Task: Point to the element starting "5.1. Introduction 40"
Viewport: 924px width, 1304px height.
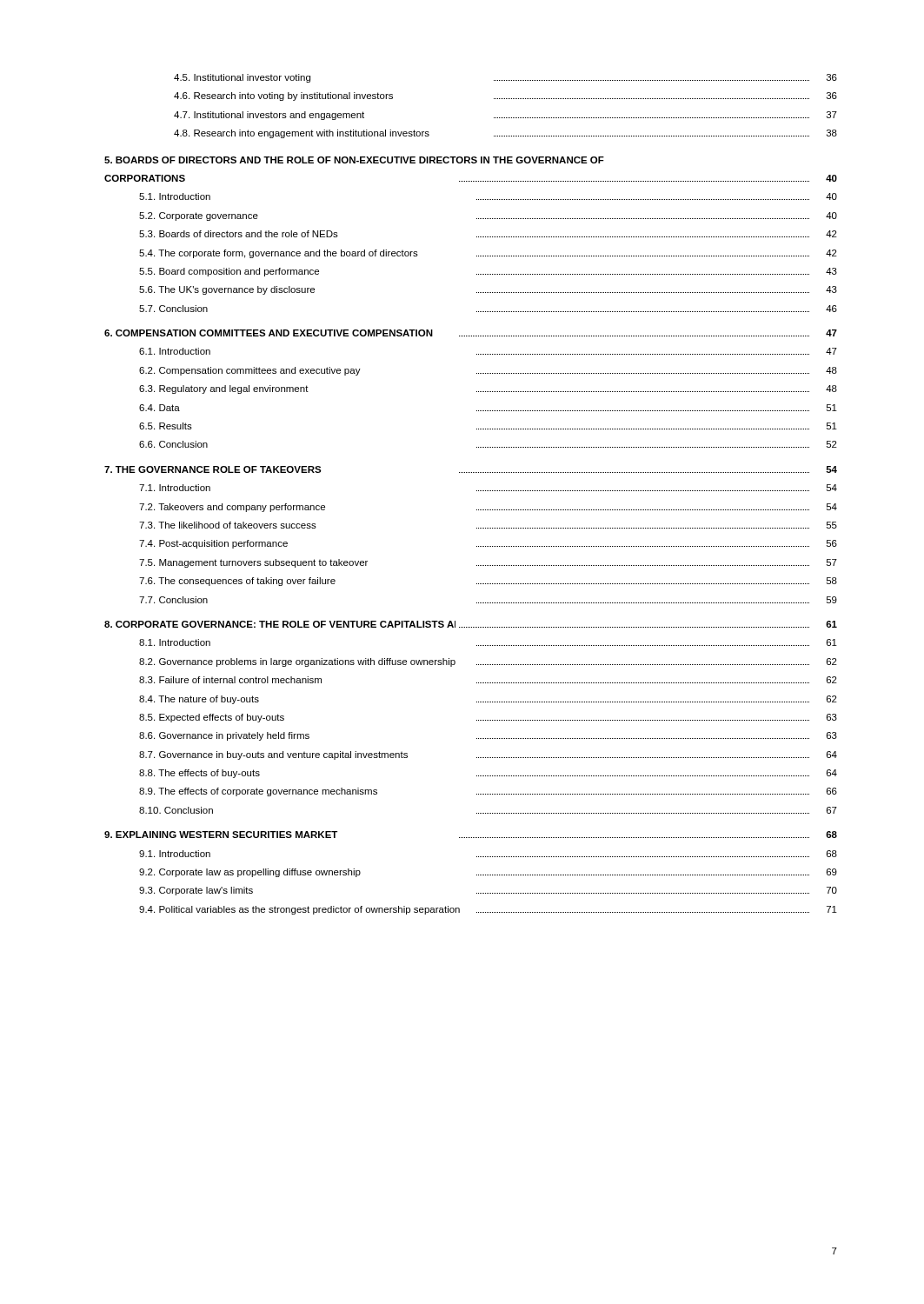Action: click(x=488, y=197)
